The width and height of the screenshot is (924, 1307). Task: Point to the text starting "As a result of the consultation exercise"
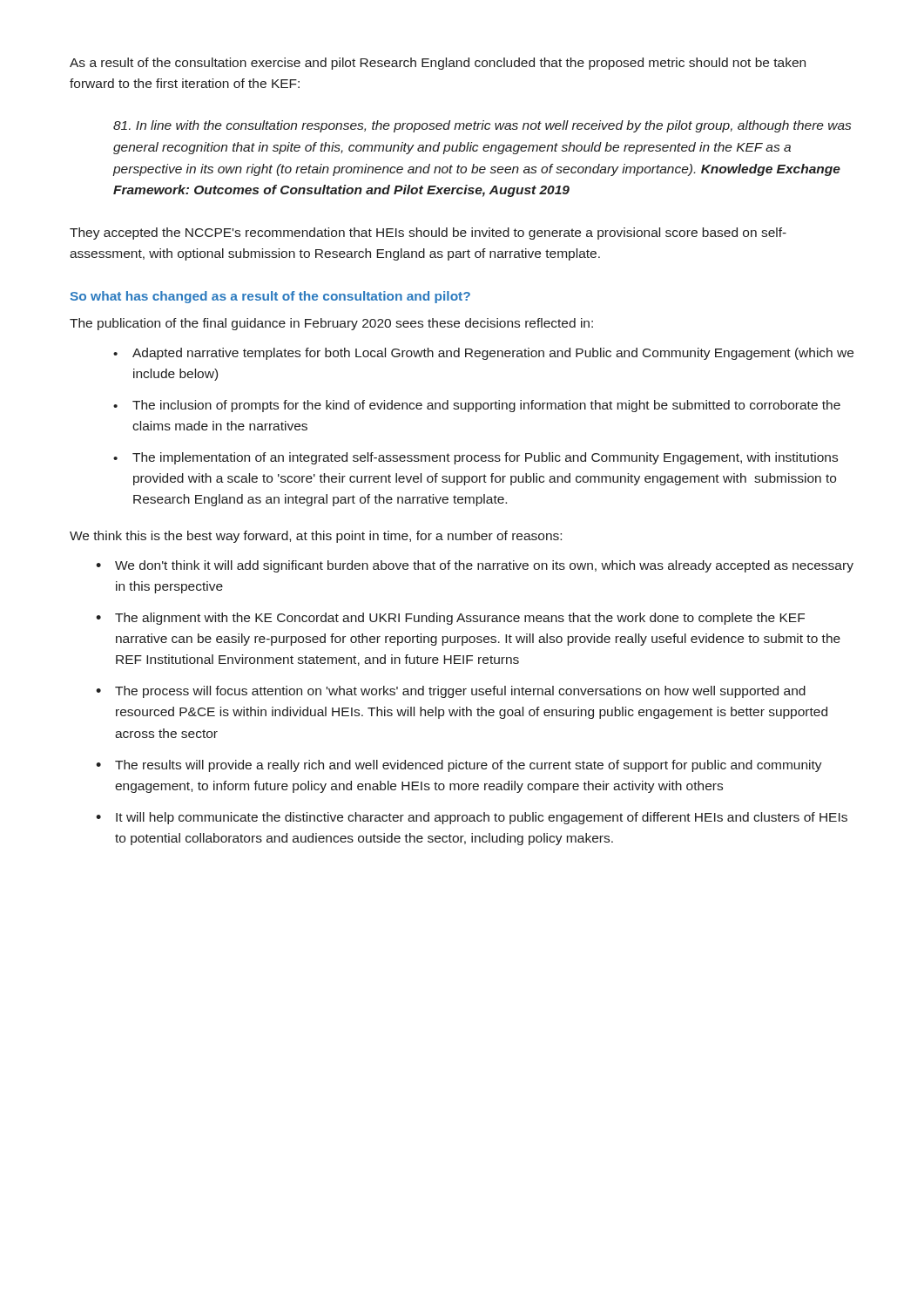(x=438, y=73)
